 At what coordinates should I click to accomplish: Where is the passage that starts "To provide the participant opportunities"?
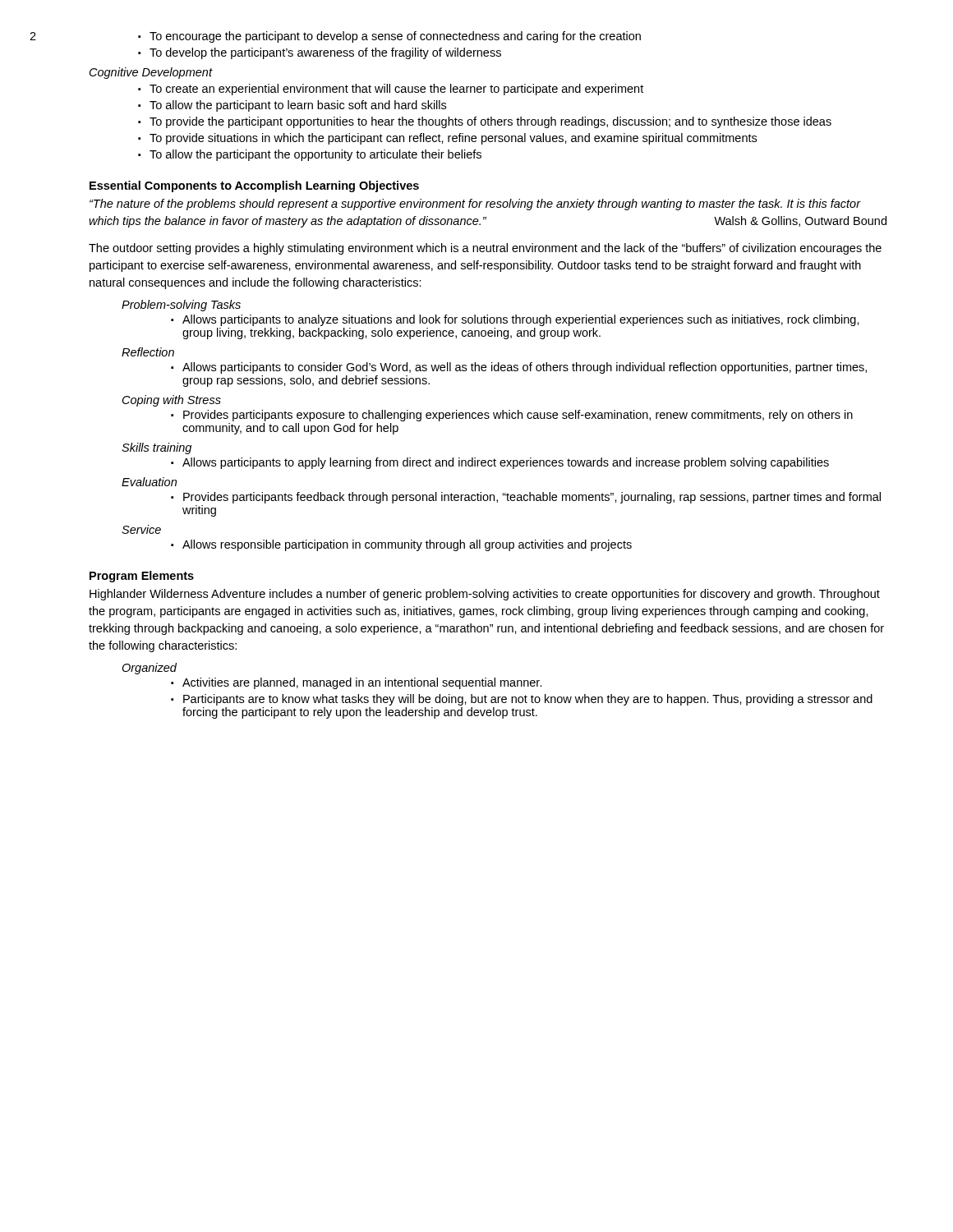(513, 122)
